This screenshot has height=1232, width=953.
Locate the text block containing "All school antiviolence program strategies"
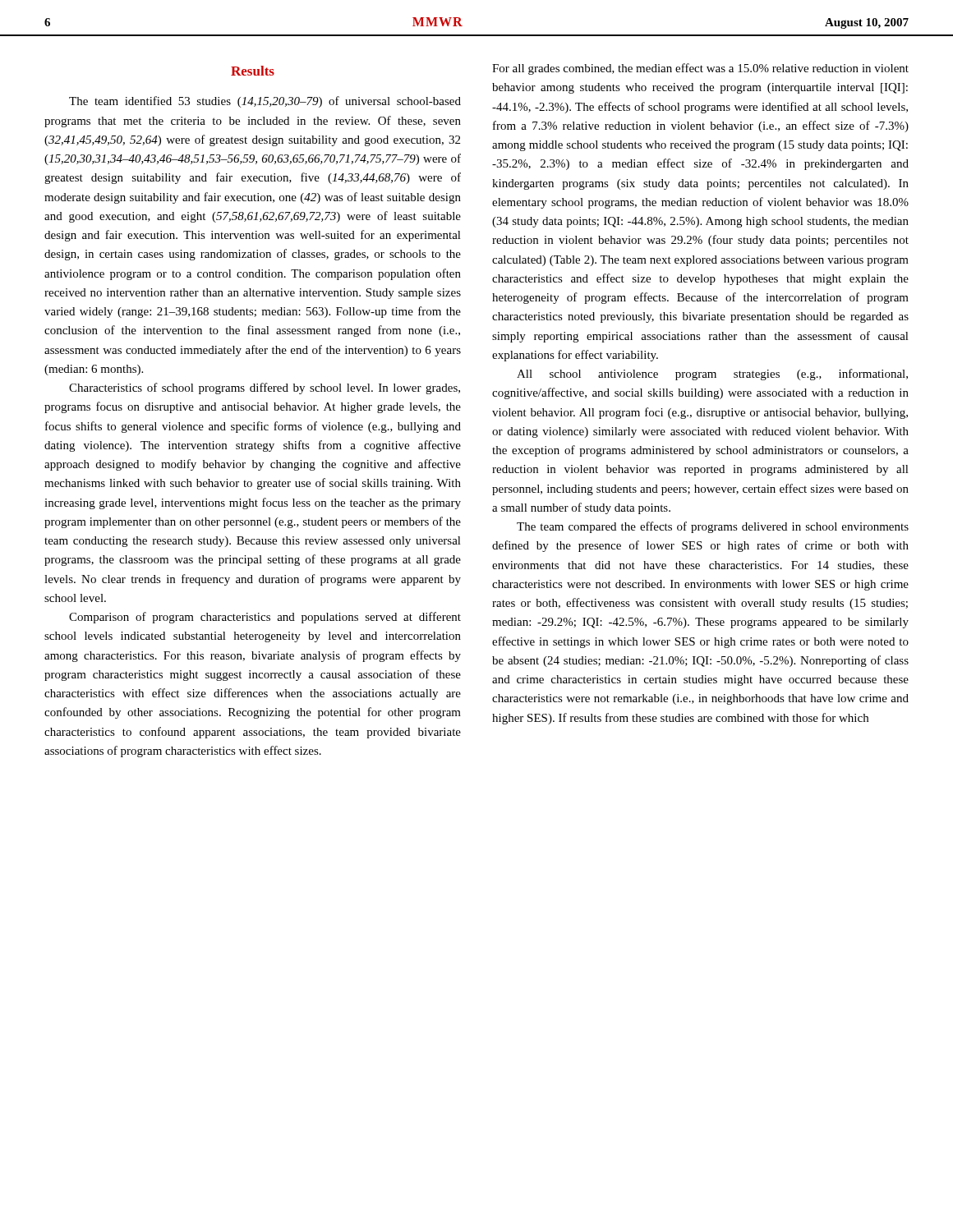700,441
